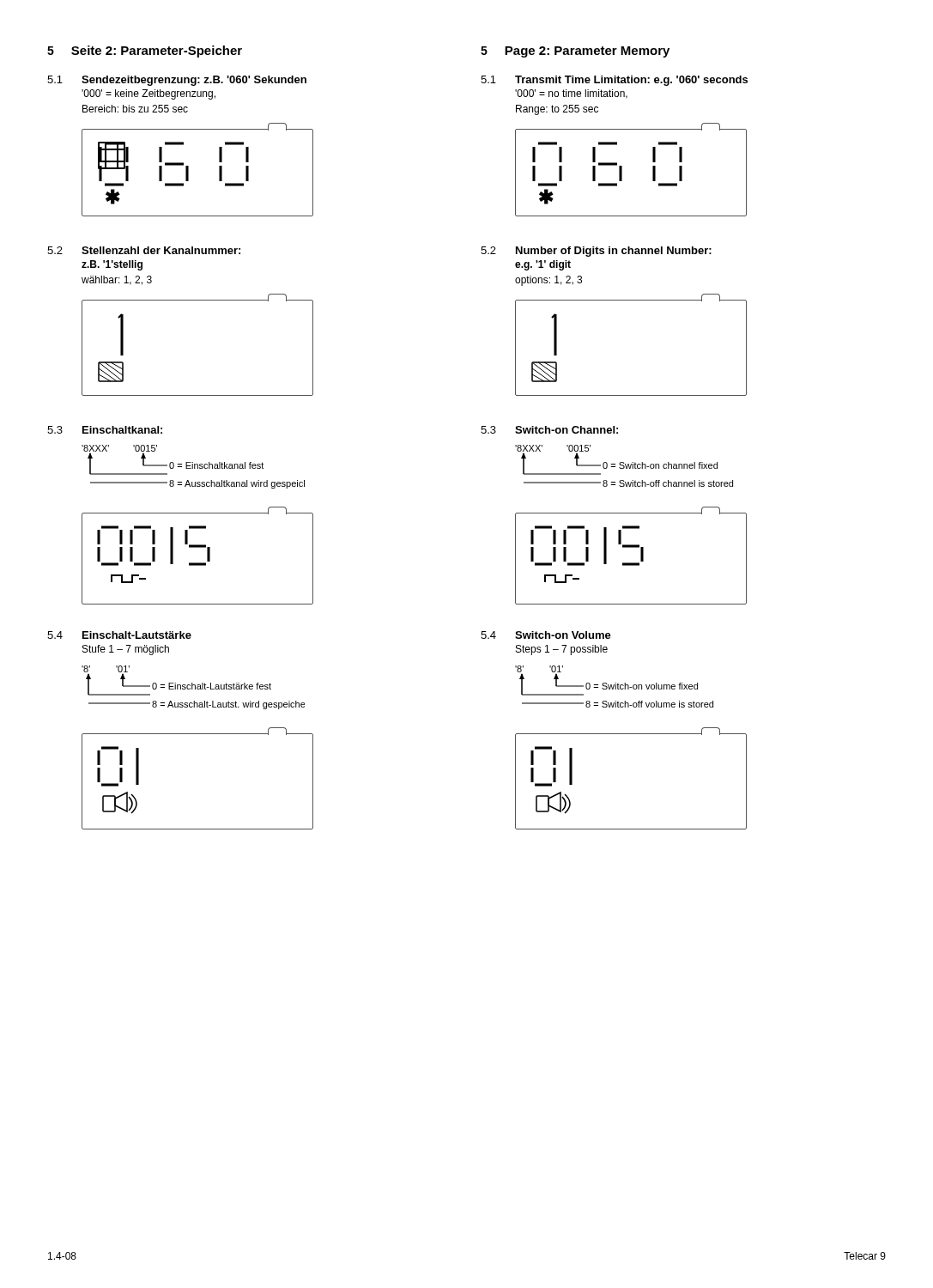The width and height of the screenshot is (933, 1288).
Task: Click on the text block starting "4 Switch-on Volume Steps 1 – 7 possible"
Action: [678, 676]
